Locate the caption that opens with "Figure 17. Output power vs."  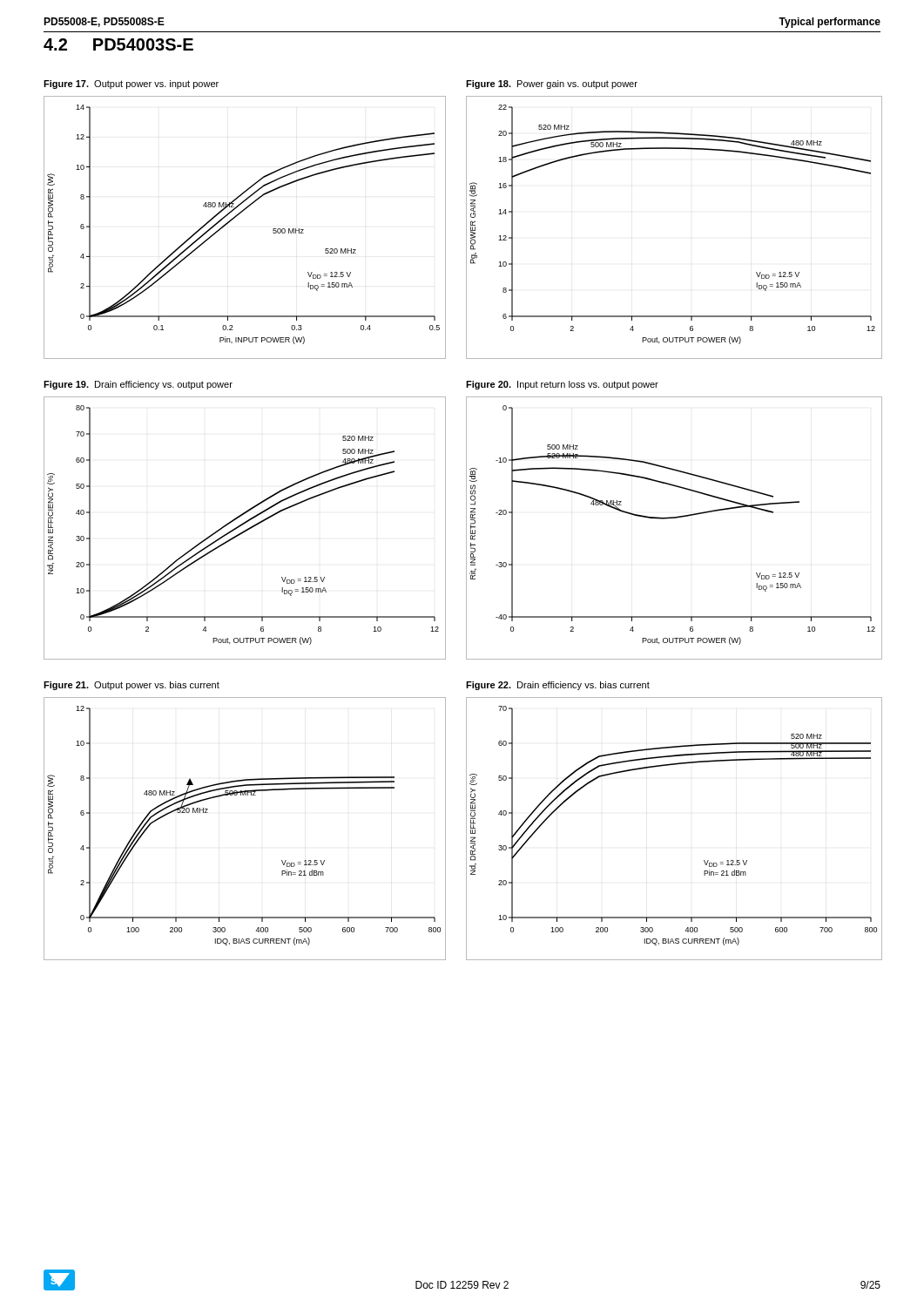click(x=131, y=84)
